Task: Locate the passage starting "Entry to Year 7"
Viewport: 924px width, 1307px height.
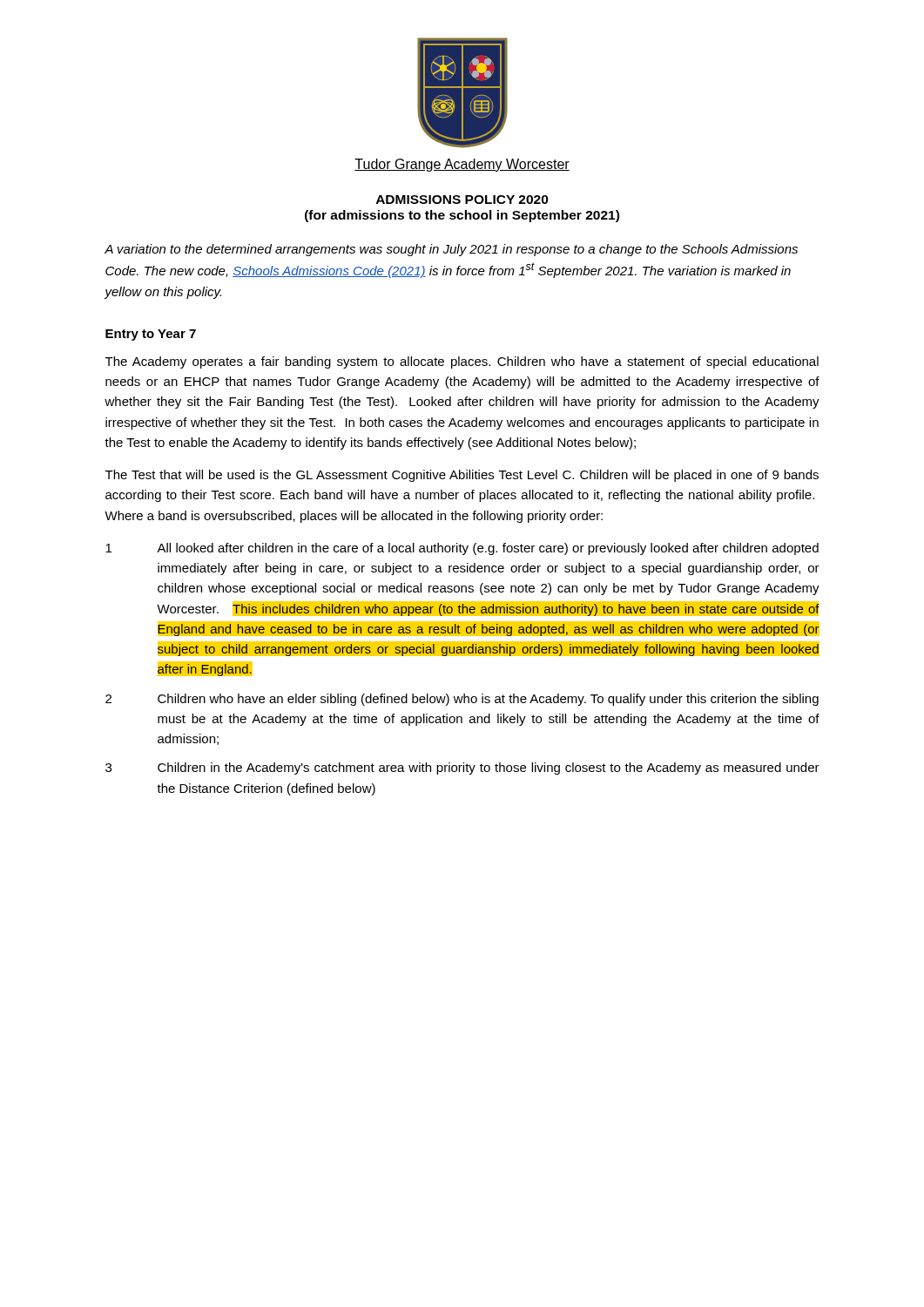Action: coord(151,333)
